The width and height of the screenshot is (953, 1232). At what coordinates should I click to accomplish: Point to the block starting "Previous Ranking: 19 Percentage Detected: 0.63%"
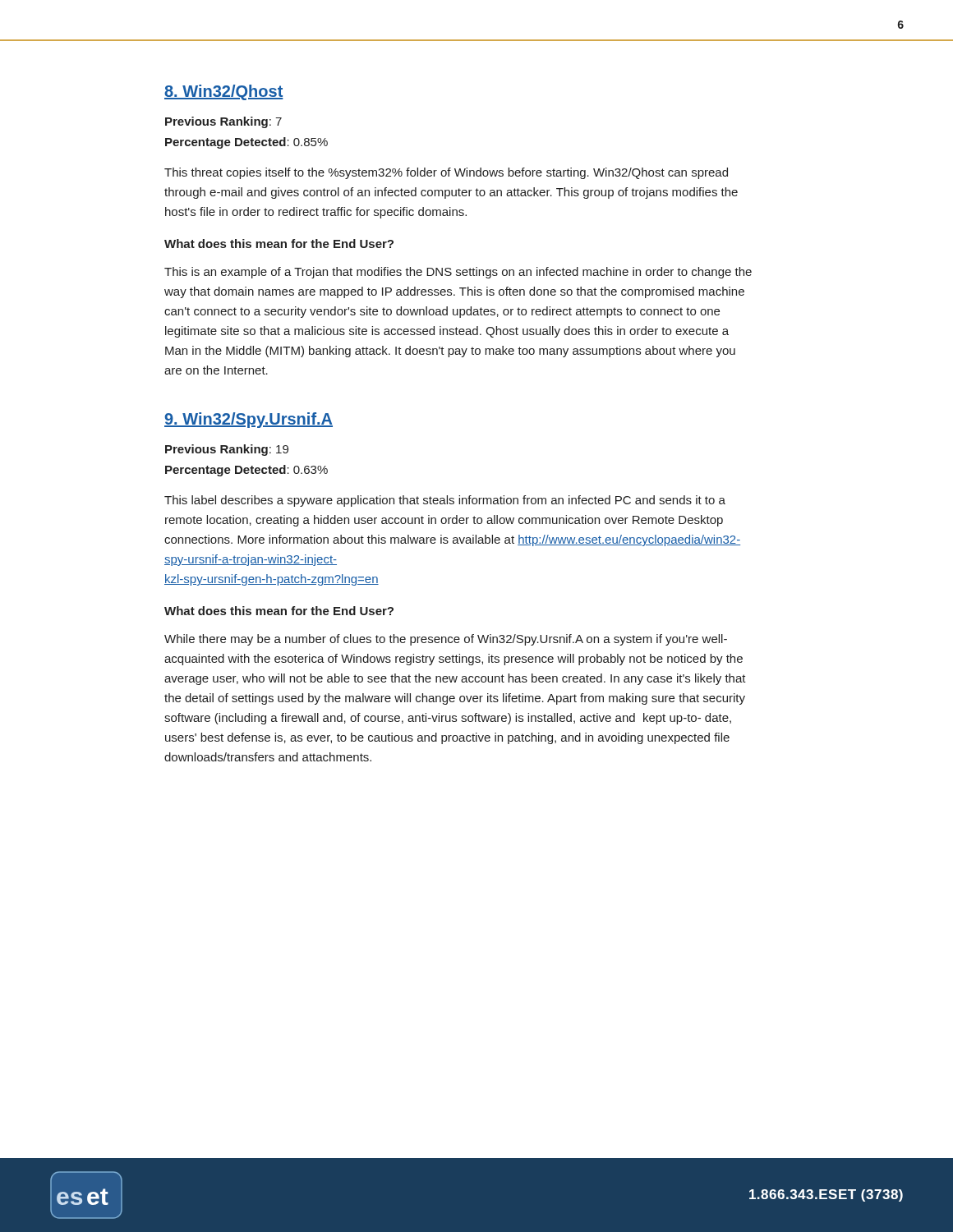click(227, 450)
